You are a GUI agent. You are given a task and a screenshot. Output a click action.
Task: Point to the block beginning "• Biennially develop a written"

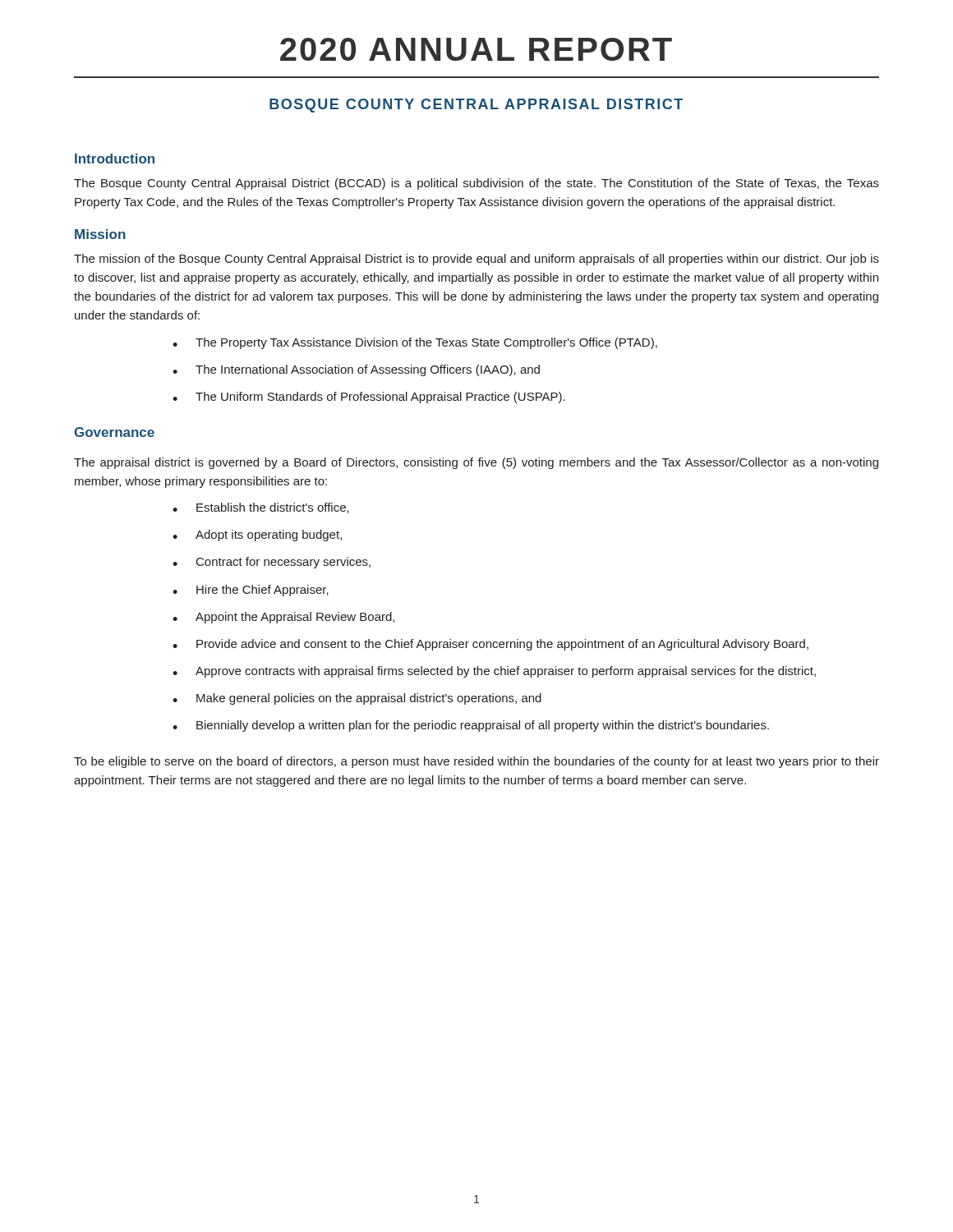click(x=471, y=727)
